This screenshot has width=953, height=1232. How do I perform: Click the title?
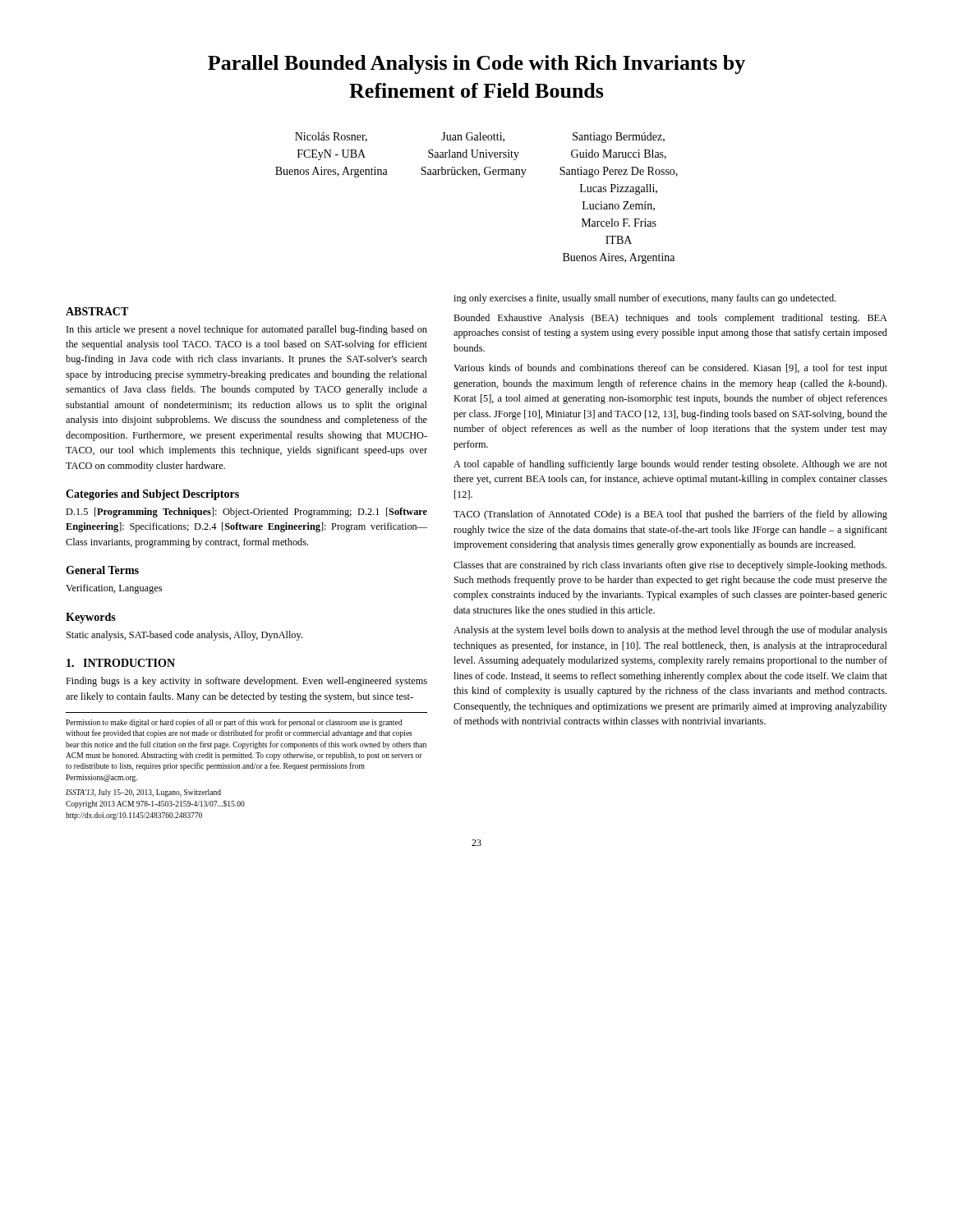[x=476, y=77]
